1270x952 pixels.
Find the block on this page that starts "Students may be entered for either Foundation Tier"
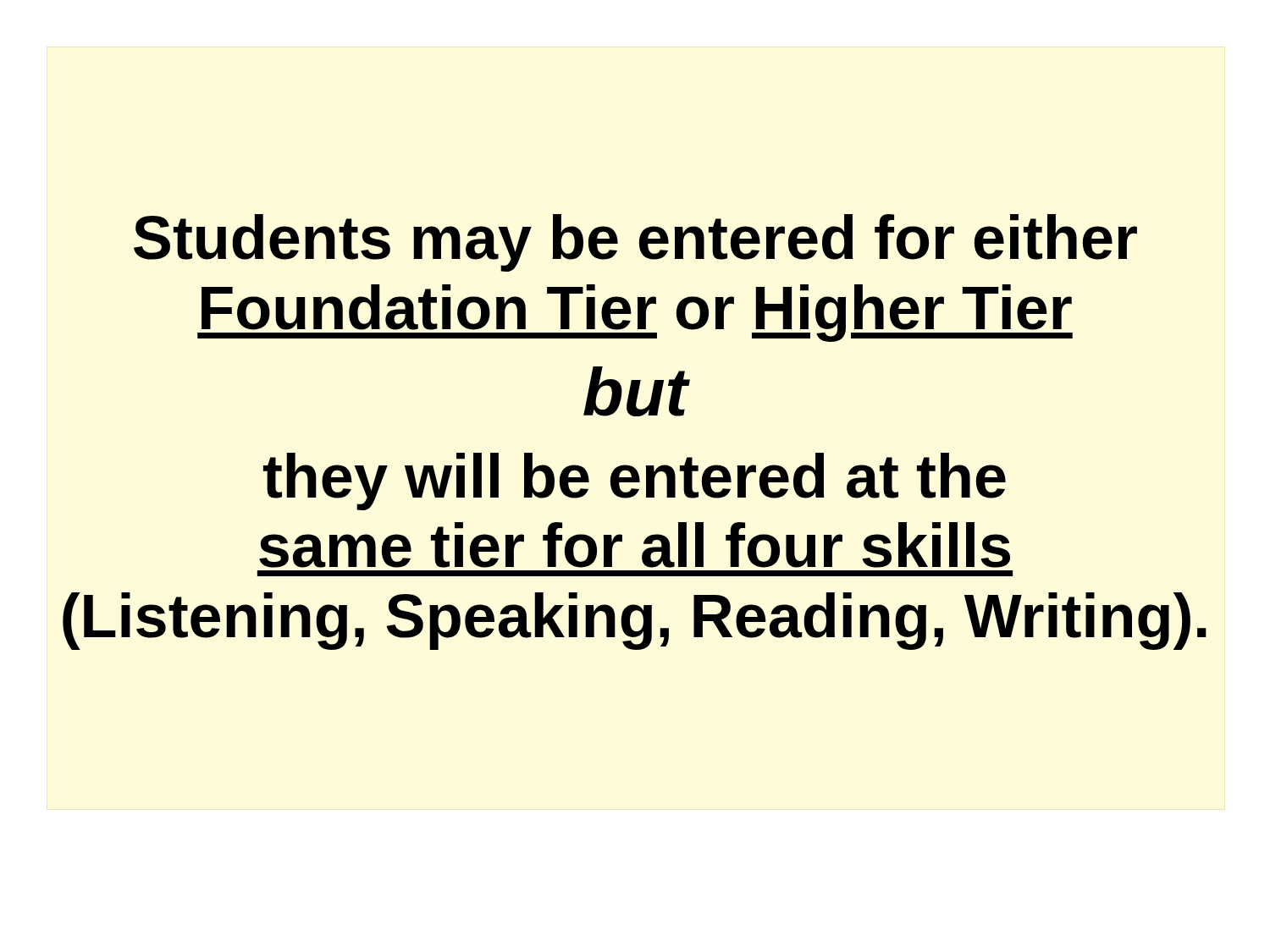(x=635, y=427)
